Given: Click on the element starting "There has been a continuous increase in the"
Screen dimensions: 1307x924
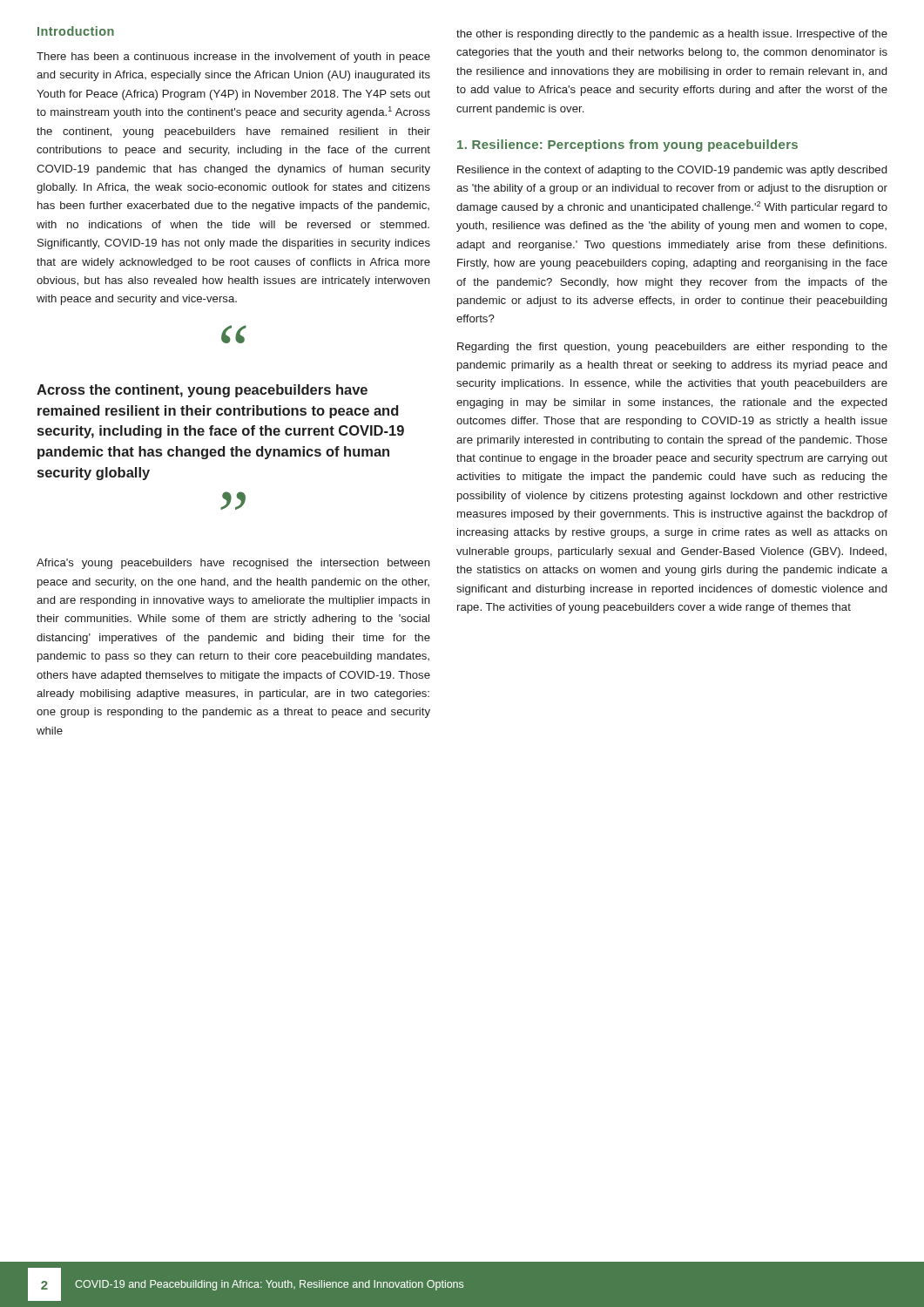Looking at the screenshot, I should coord(233,177).
